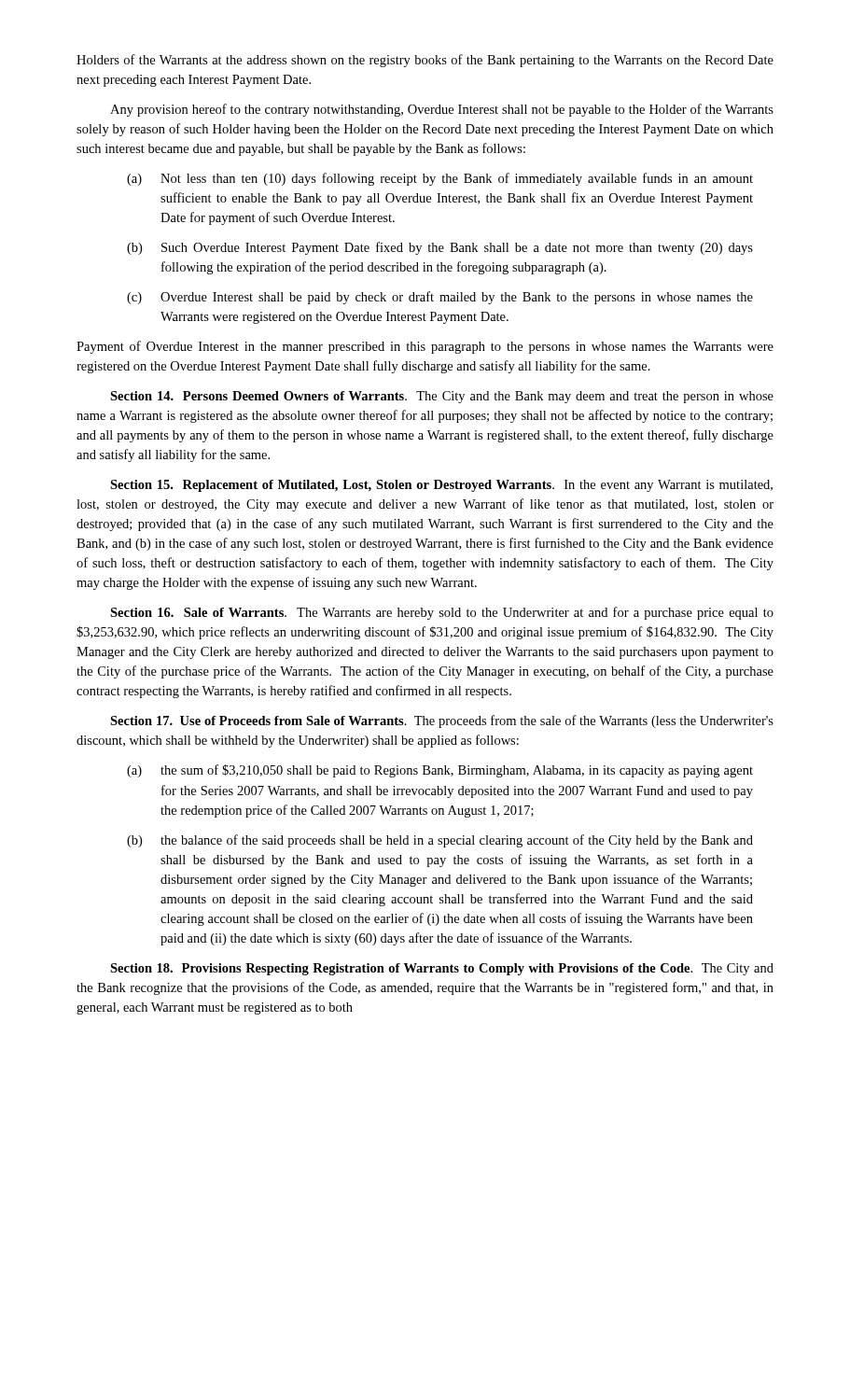The image size is (850, 1400).
Task: Point to the block beginning "(b)the balance of the said proceeds"
Action: point(440,889)
